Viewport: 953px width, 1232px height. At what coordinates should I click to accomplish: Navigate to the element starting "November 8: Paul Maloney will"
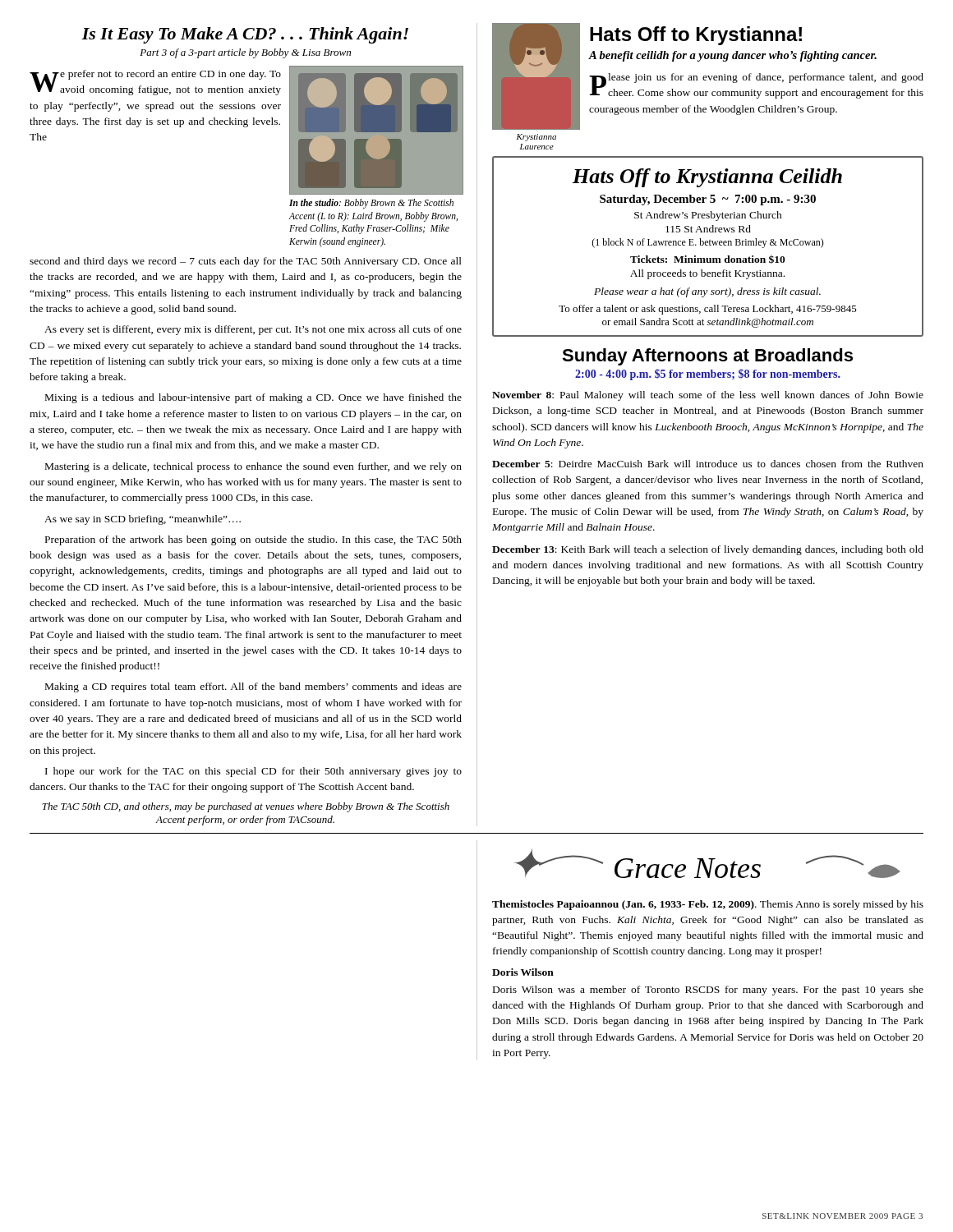coord(708,418)
